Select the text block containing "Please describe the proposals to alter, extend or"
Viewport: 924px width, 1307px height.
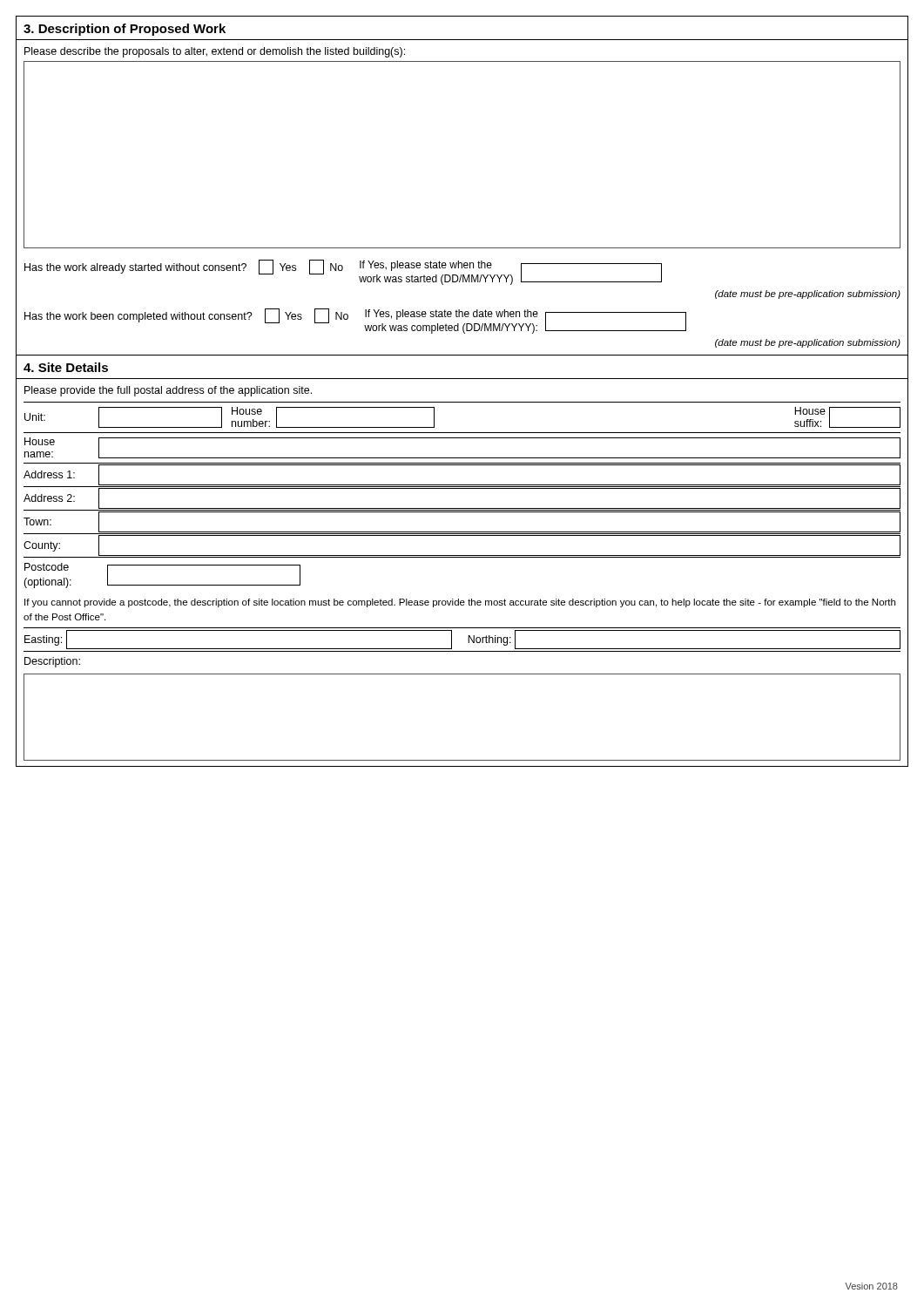click(x=215, y=51)
